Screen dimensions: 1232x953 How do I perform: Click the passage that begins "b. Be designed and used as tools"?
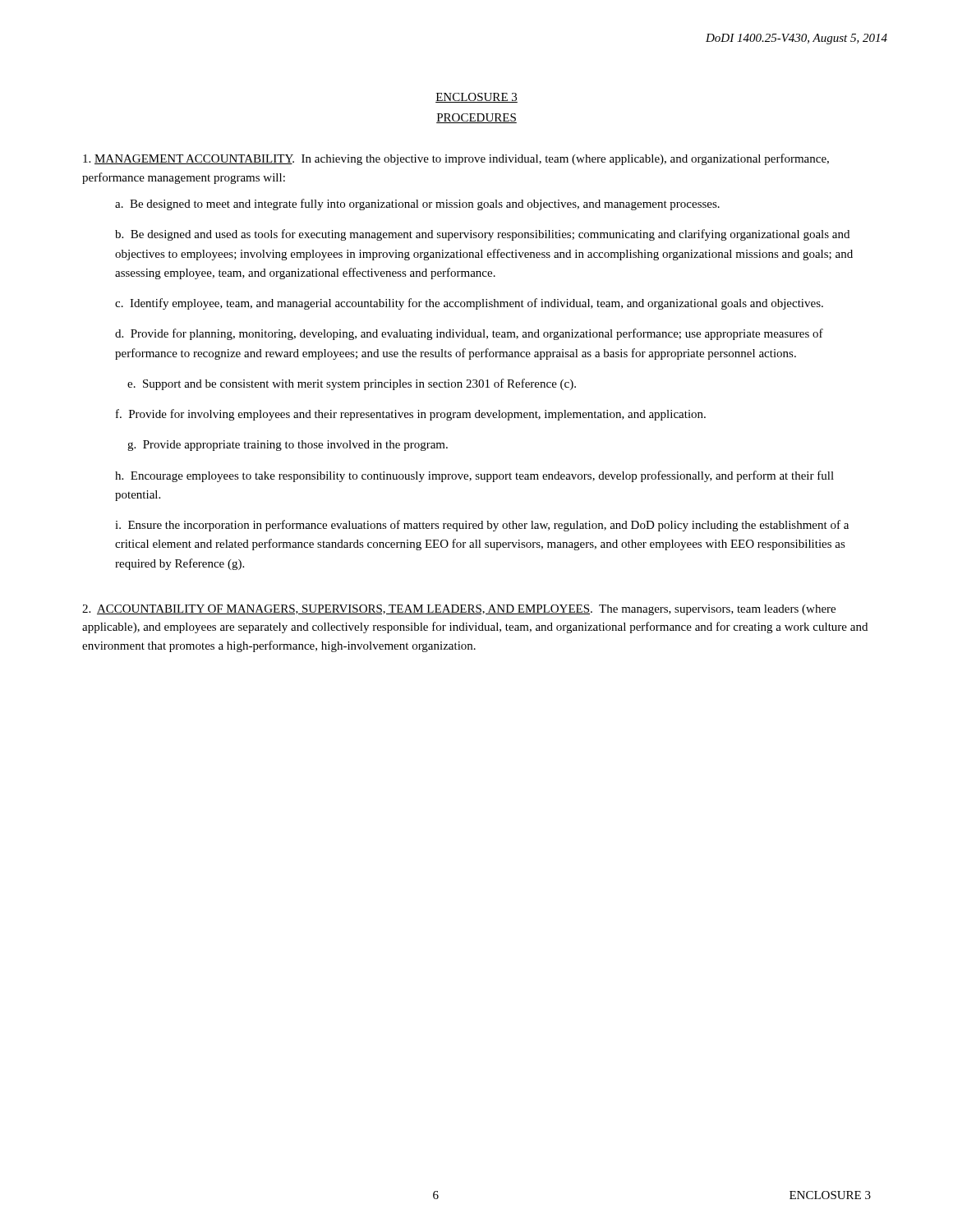(x=484, y=253)
